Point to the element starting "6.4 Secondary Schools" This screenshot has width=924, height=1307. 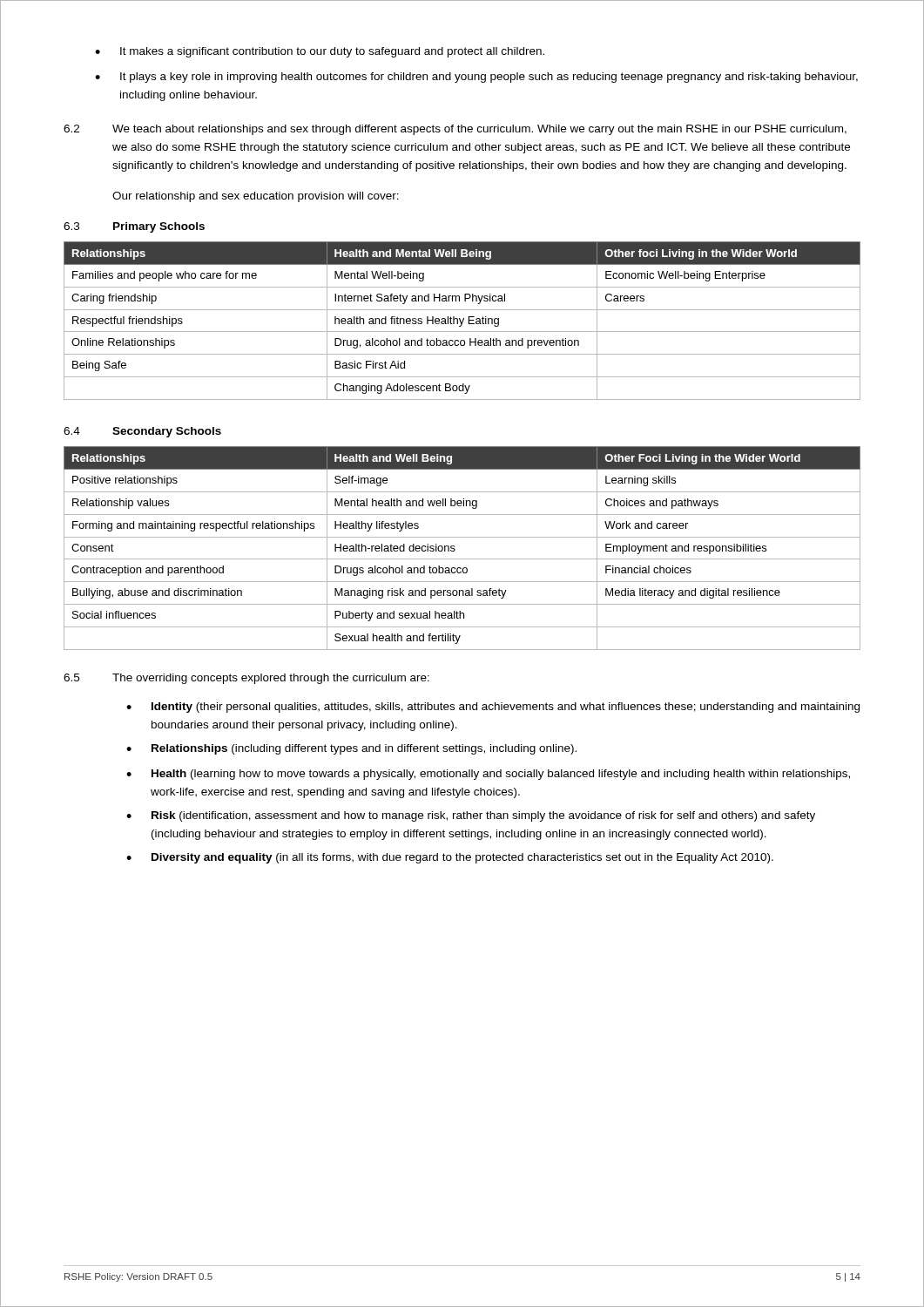(143, 431)
